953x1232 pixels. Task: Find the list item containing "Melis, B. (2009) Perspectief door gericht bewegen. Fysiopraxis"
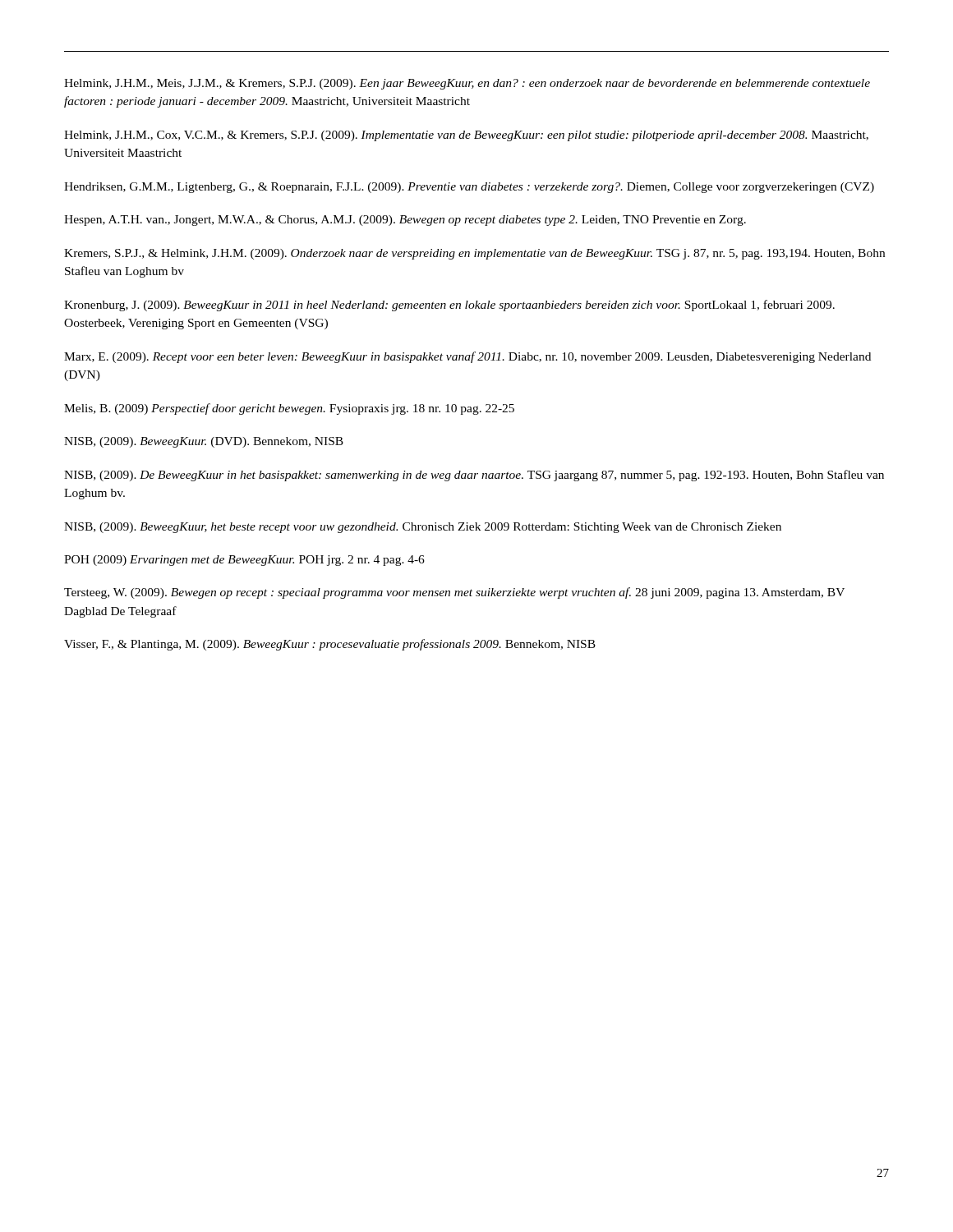click(289, 407)
